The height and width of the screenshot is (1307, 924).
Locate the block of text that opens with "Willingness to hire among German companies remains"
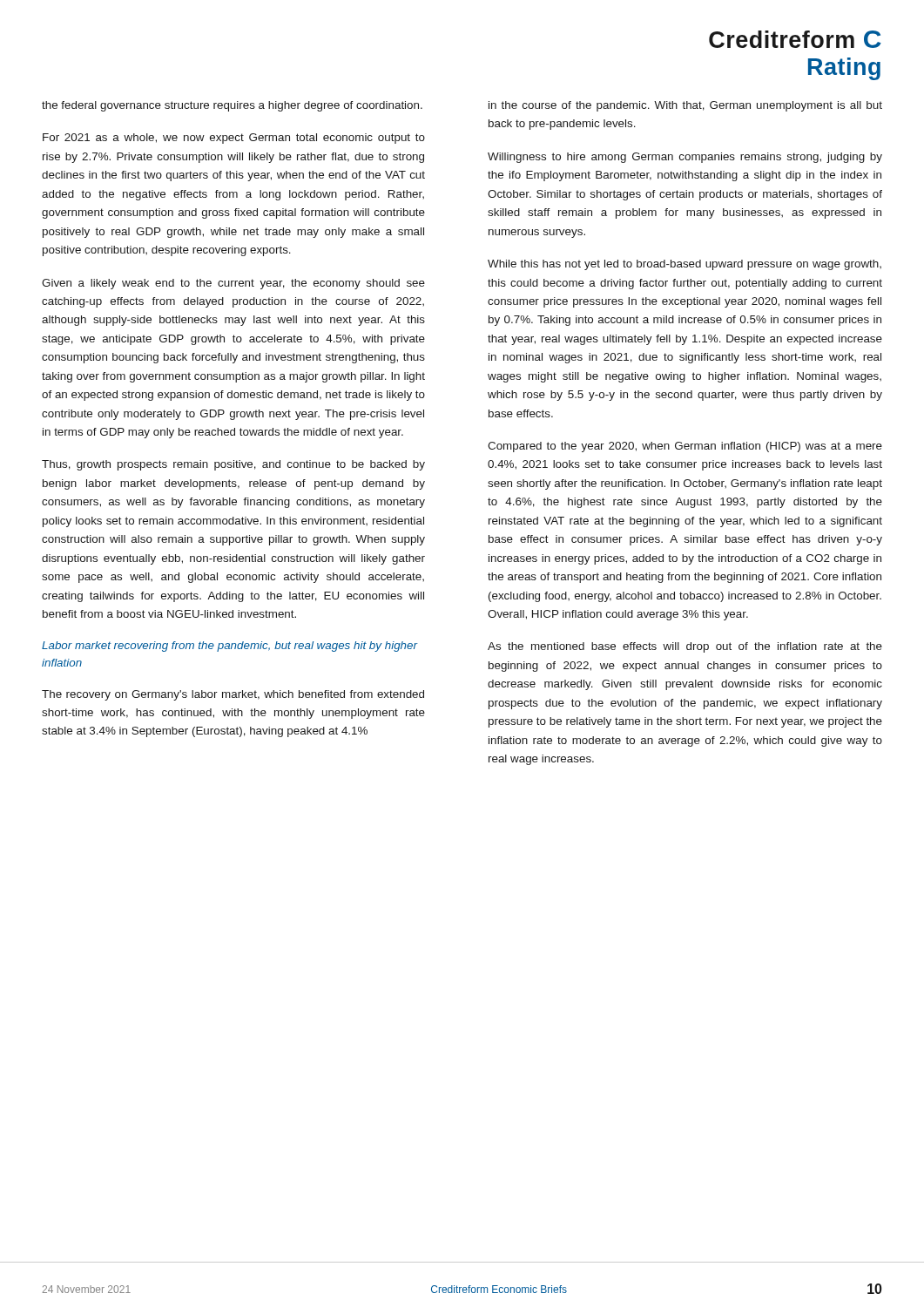[685, 194]
